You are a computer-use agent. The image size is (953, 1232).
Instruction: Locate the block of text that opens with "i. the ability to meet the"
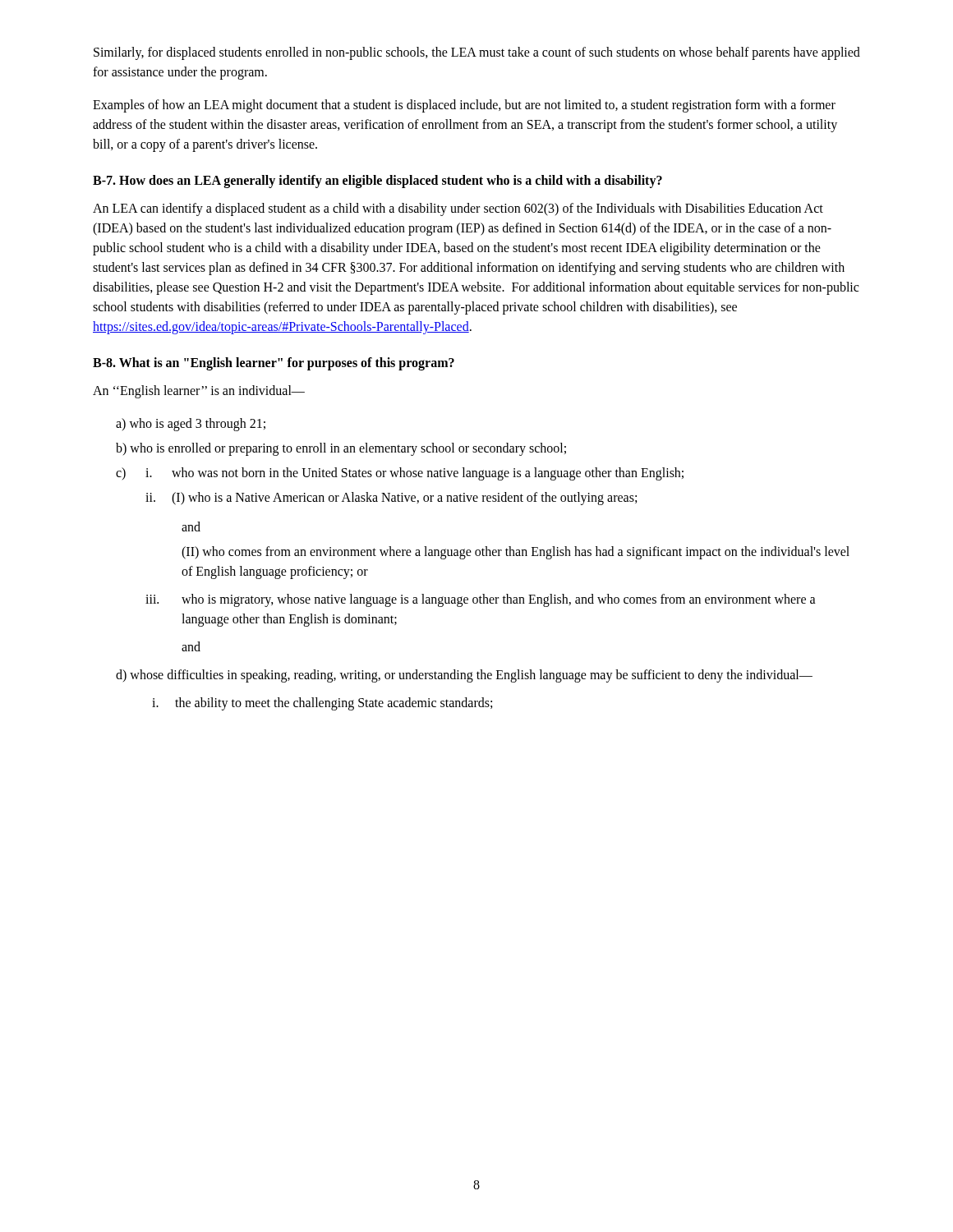click(x=323, y=703)
